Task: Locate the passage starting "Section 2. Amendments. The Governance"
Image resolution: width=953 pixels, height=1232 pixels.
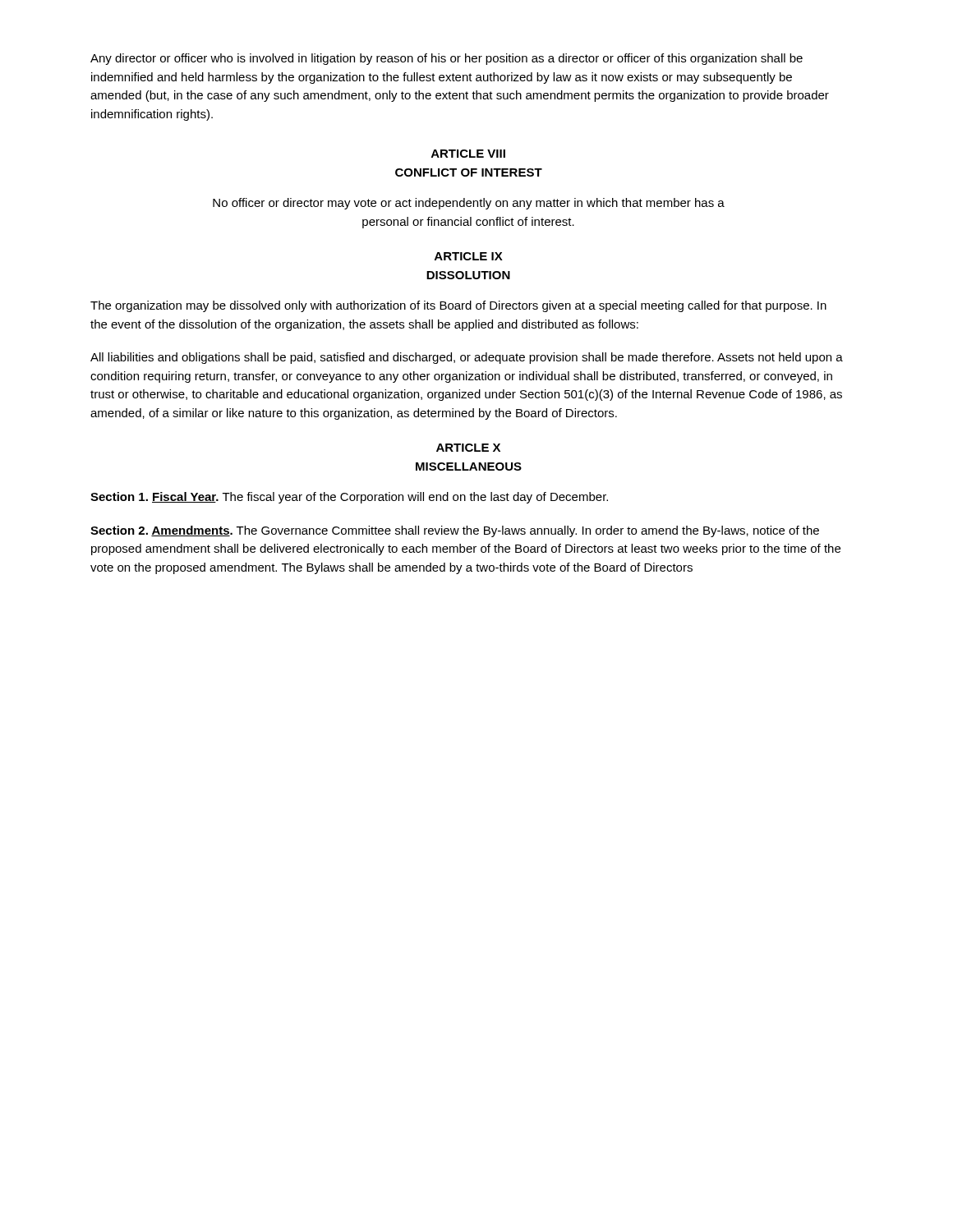Action: 466,548
